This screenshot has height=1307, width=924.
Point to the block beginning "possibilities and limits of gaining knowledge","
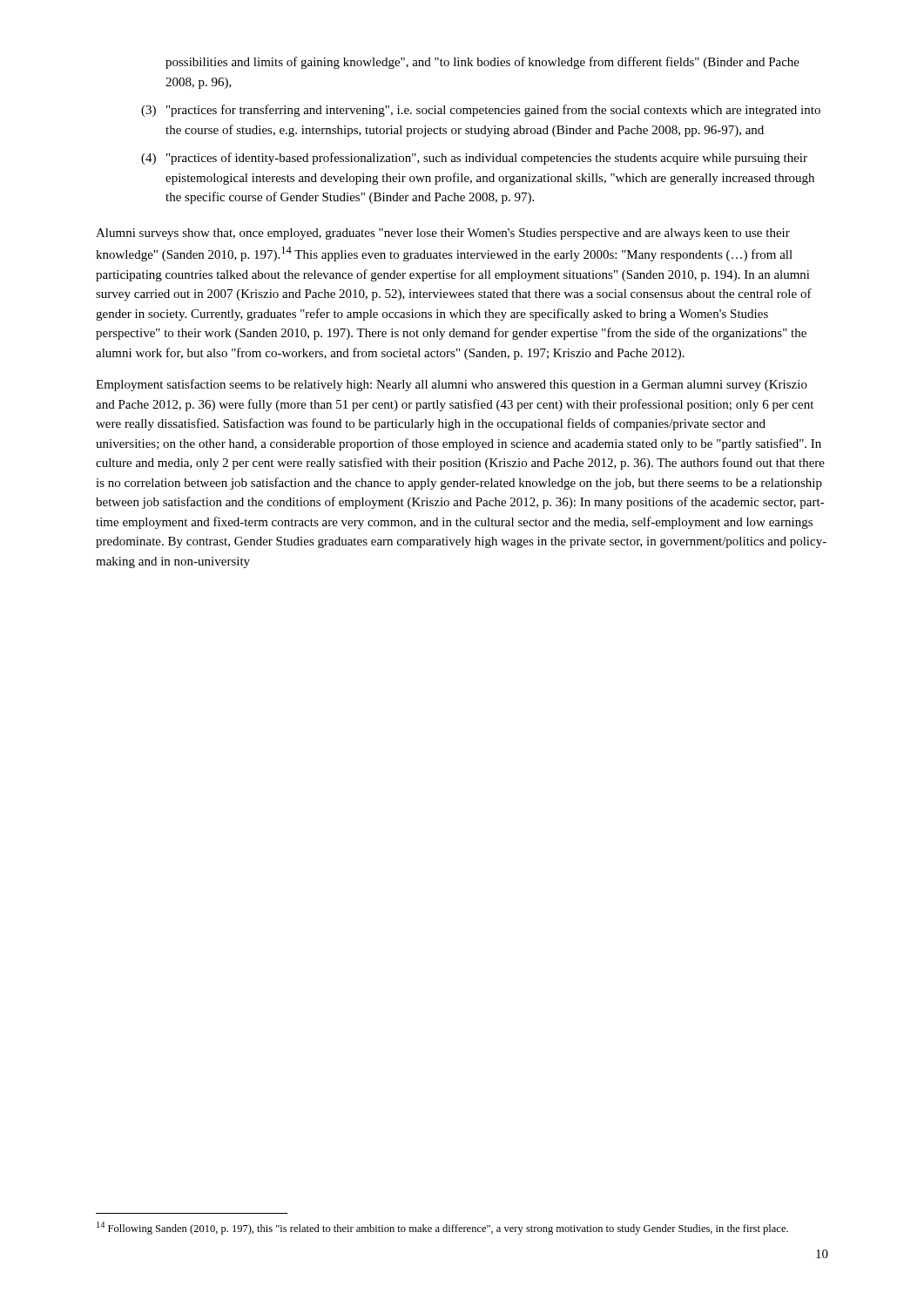tap(462, 72)
